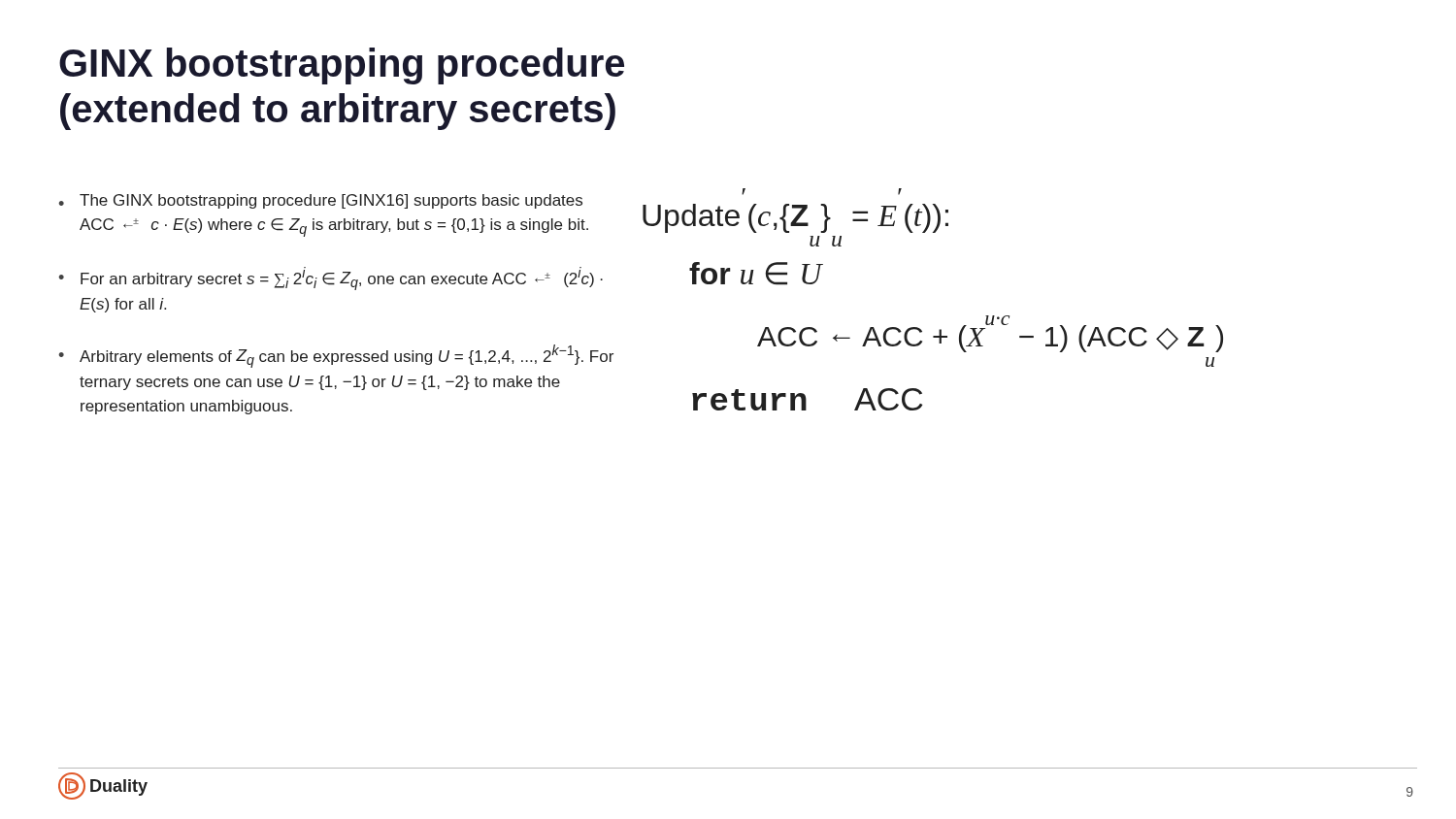1456x819 pixels.
Task: Select the block starting "GINX bootstrapping procedure (extended"
Action: (x=388, y=87)
